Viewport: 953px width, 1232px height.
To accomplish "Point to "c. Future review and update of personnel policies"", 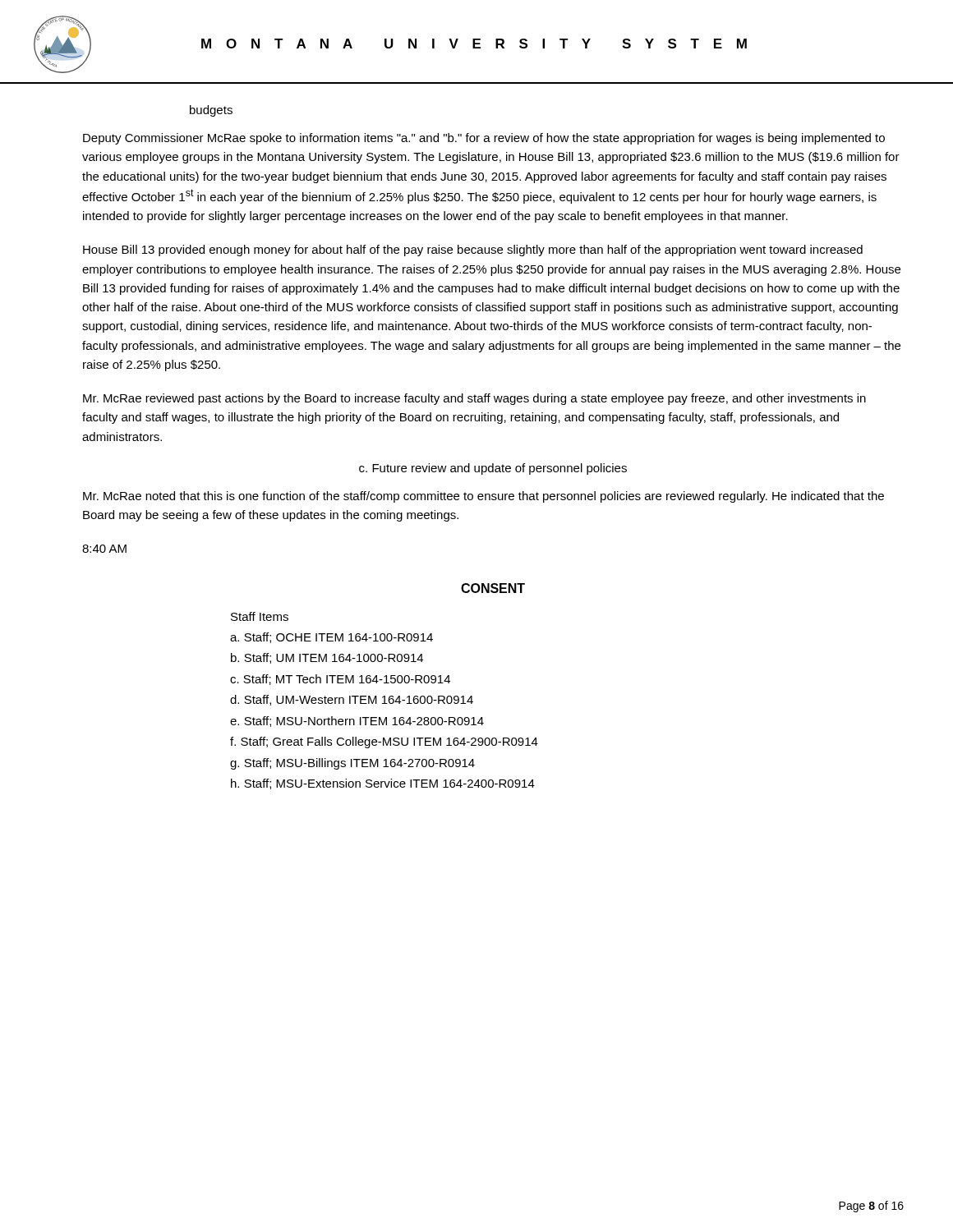I will point(493,468).
